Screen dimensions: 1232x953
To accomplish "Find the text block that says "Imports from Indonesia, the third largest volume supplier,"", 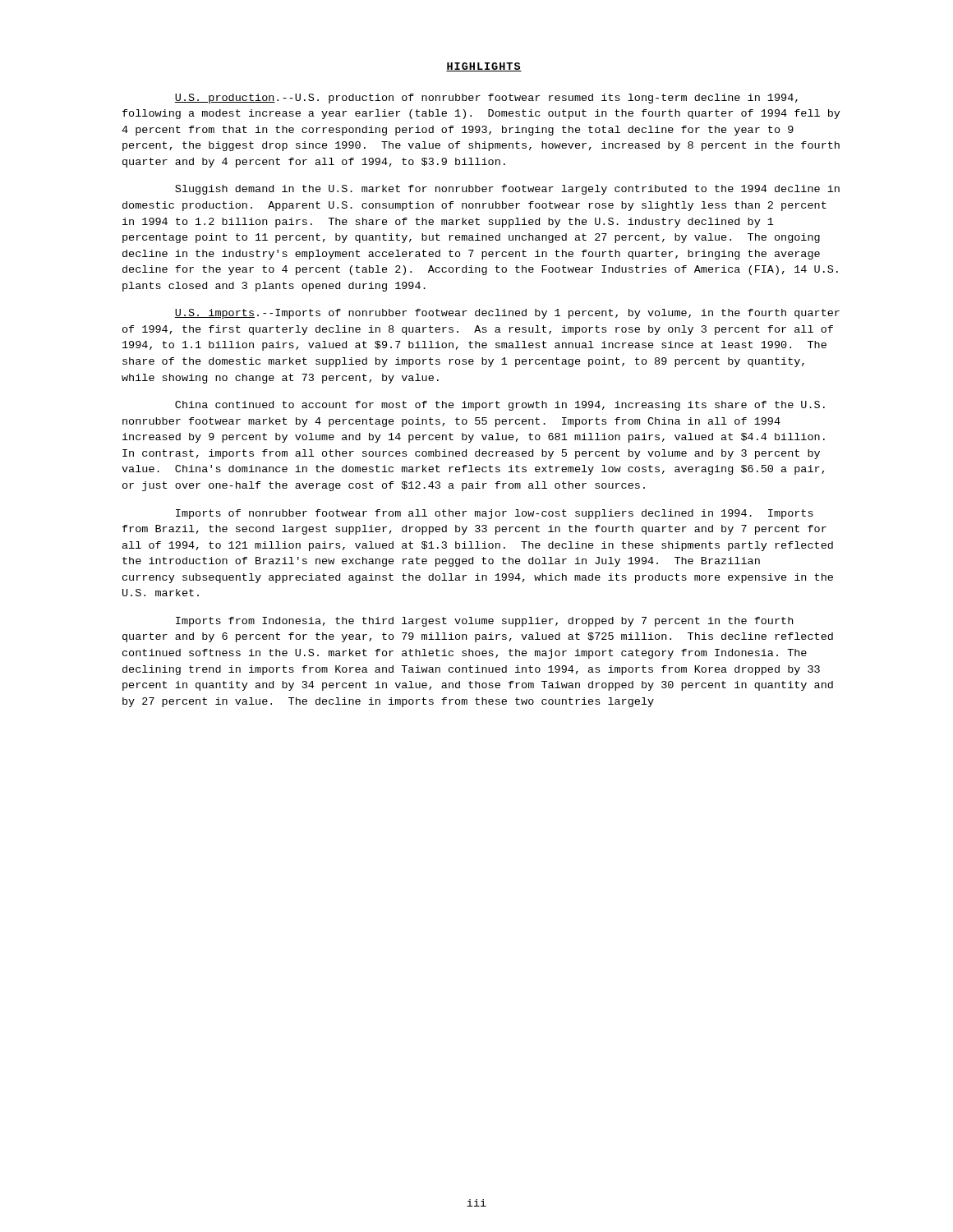I will tap(478, 661).
